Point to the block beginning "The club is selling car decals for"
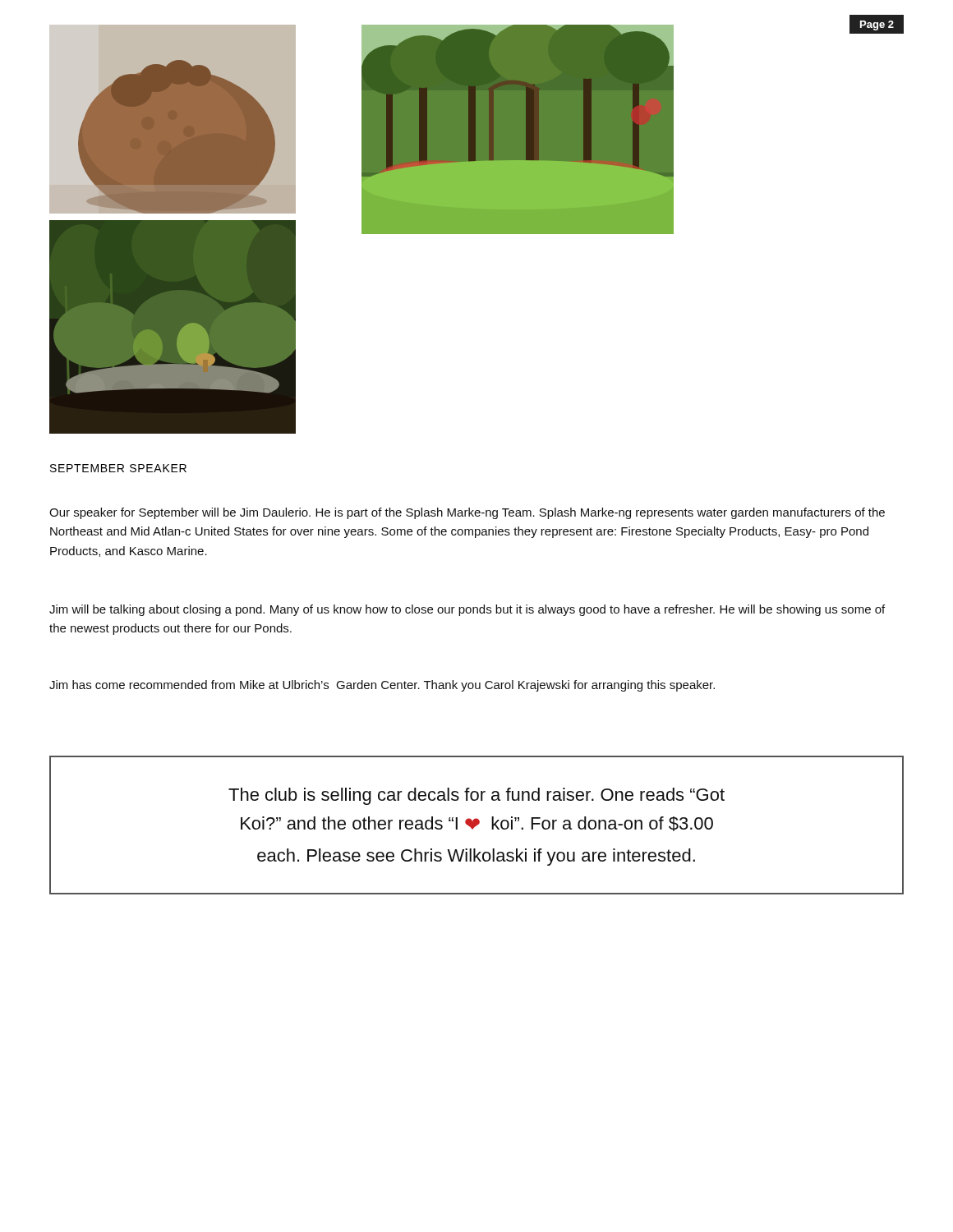Viewport: 953px width, 1232px height. [x=476, y=825]
